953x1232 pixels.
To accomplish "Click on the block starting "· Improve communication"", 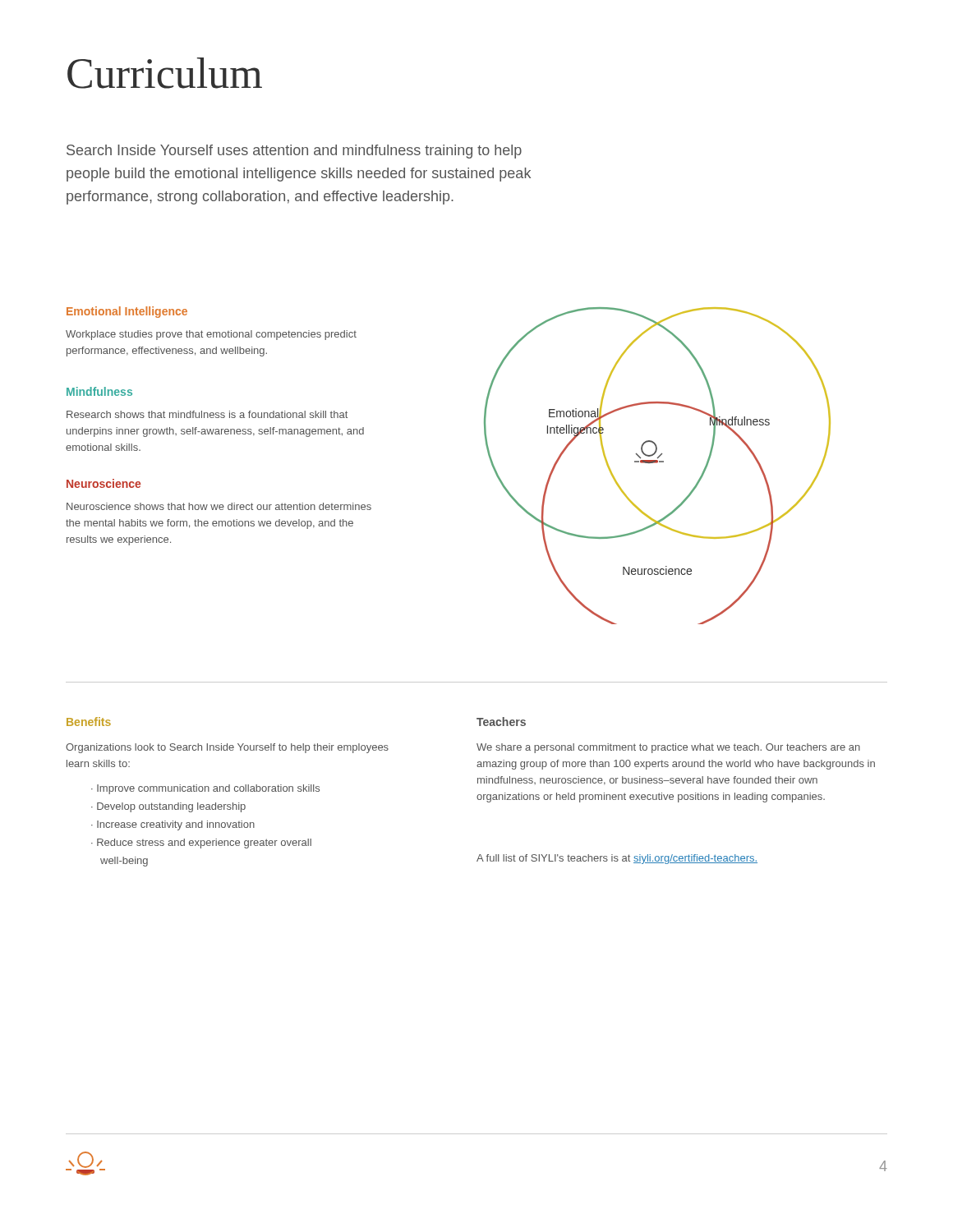I will (x=205, y=788).
